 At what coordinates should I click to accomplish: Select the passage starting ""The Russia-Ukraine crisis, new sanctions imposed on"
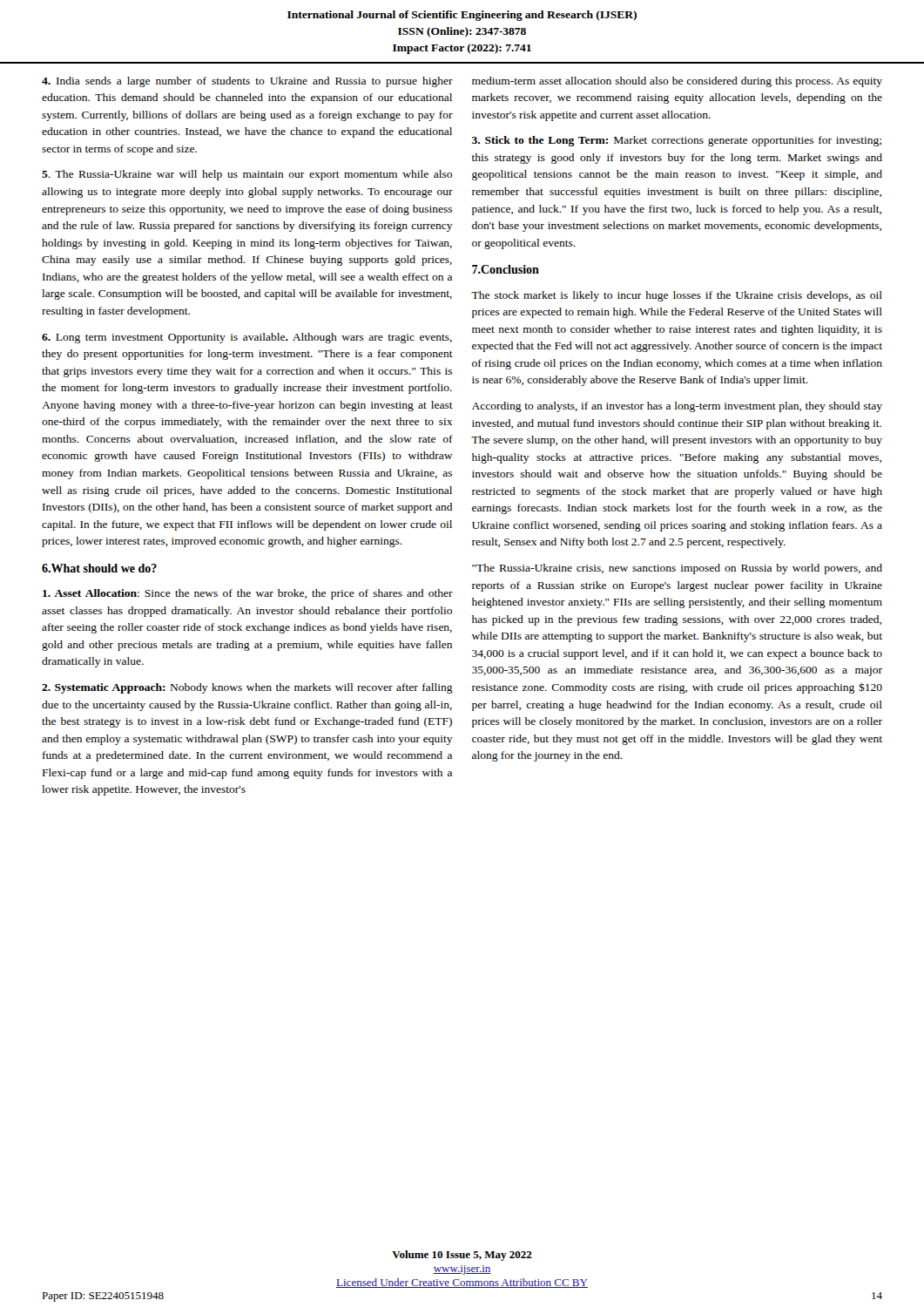(677, 662)
